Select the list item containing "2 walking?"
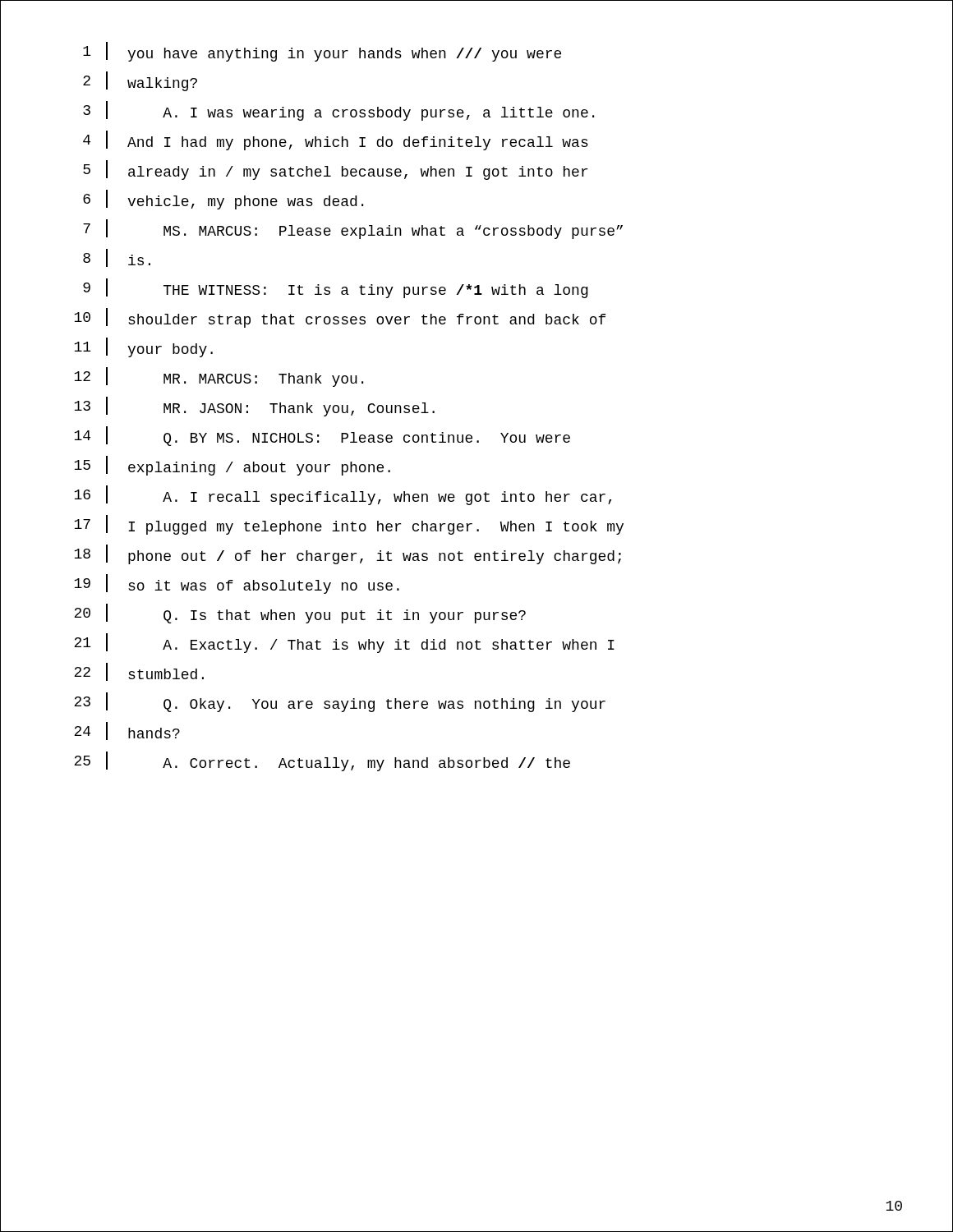This screenshot has width=953, height=1232. pos(140,81)
